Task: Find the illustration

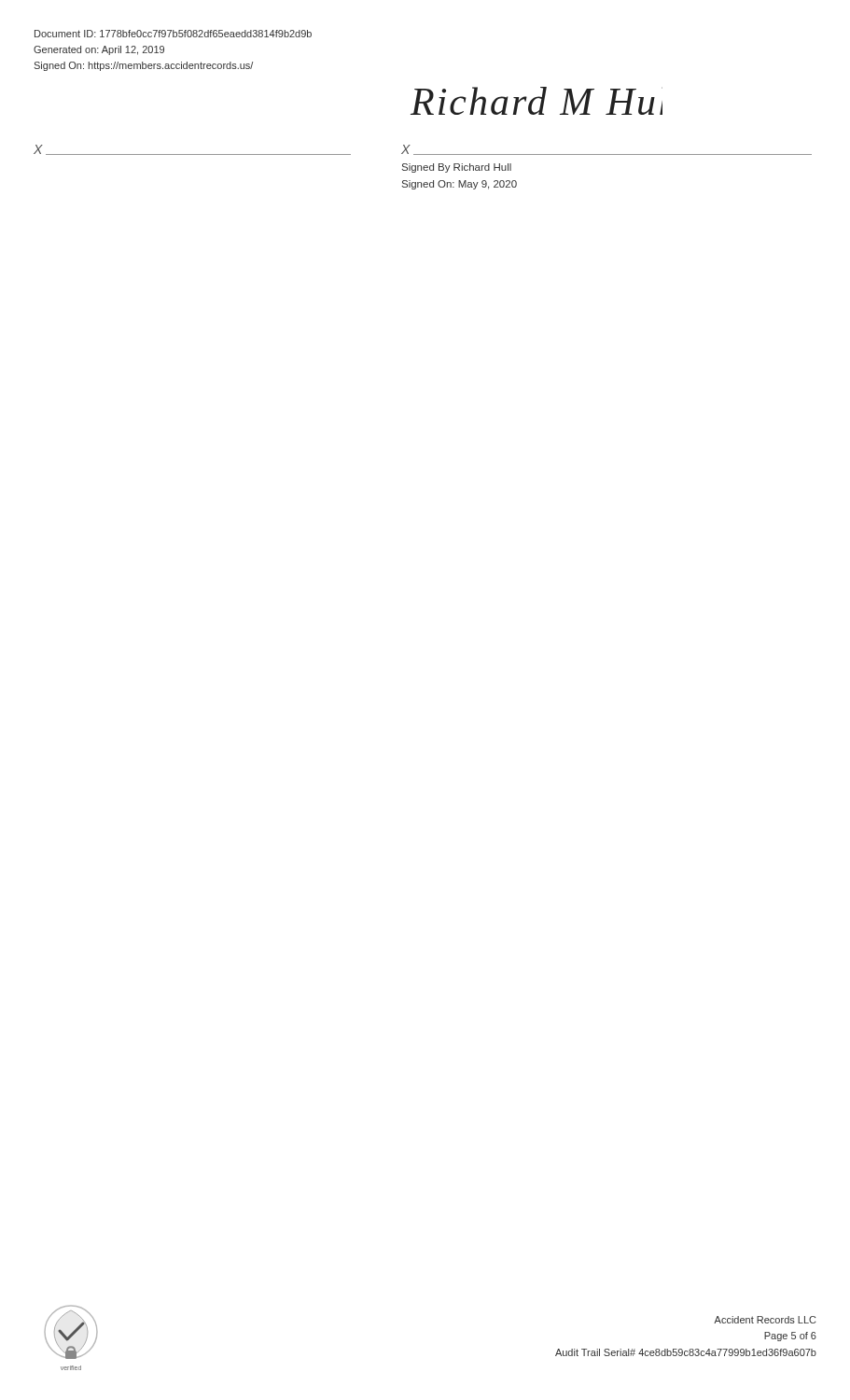Action: pos(532,100)
